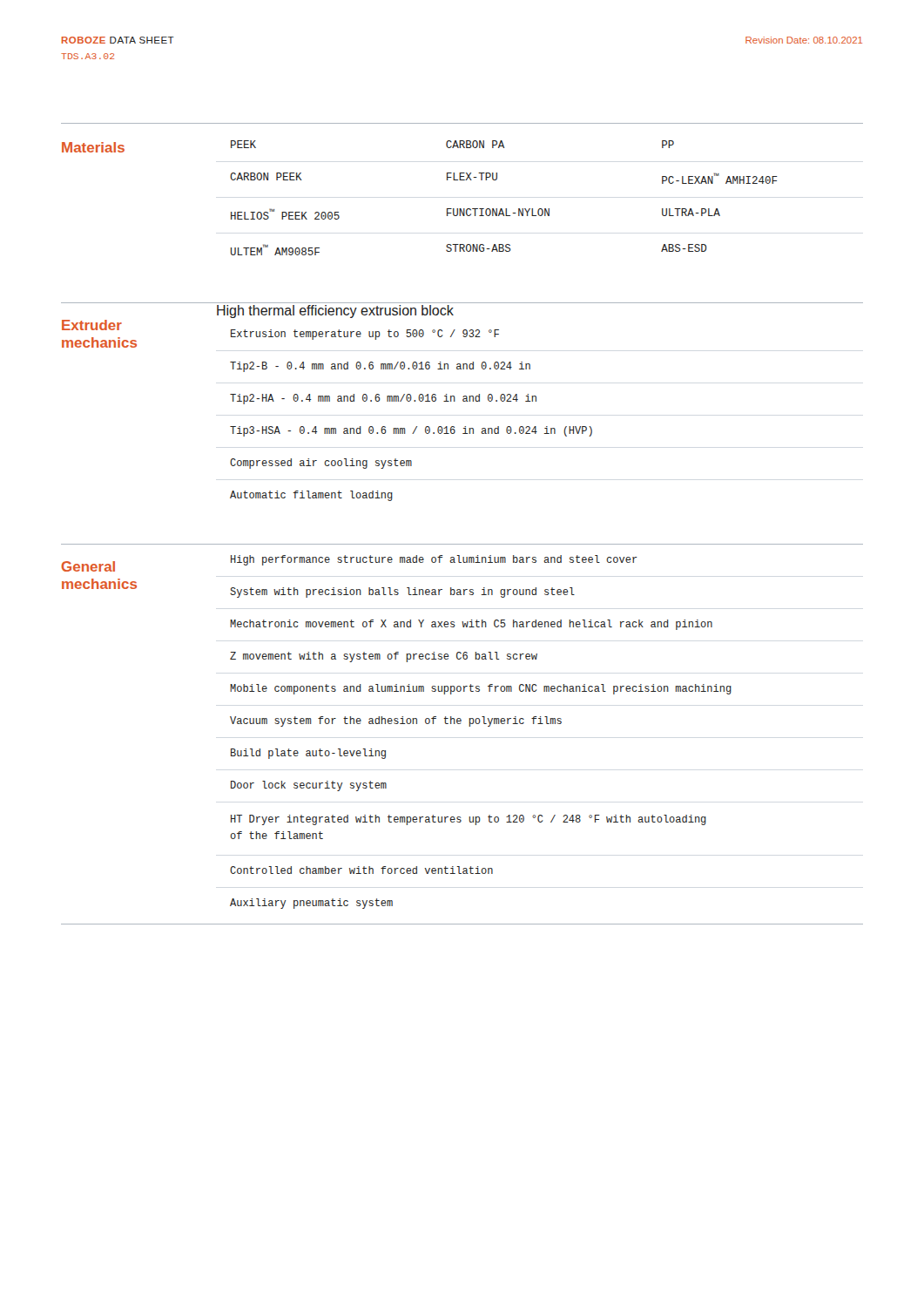Find the list item that reads "Compressed air cooling system"
The image size is (924, 1307).
point(321,464)
